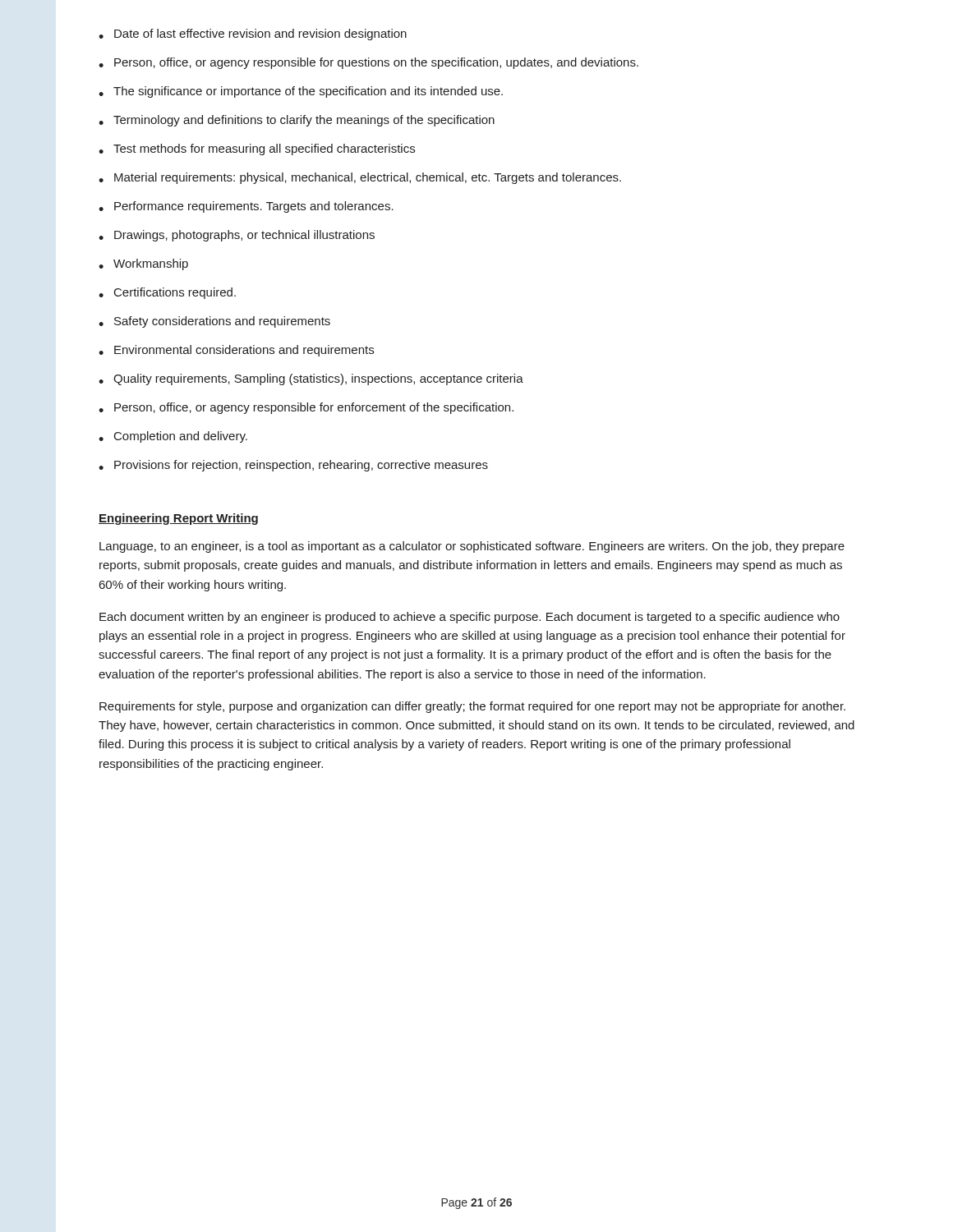Where is the passage that starts "•Drawings, photographs, or"?
The image size is (953, 1232).
[x=237, y=236]
